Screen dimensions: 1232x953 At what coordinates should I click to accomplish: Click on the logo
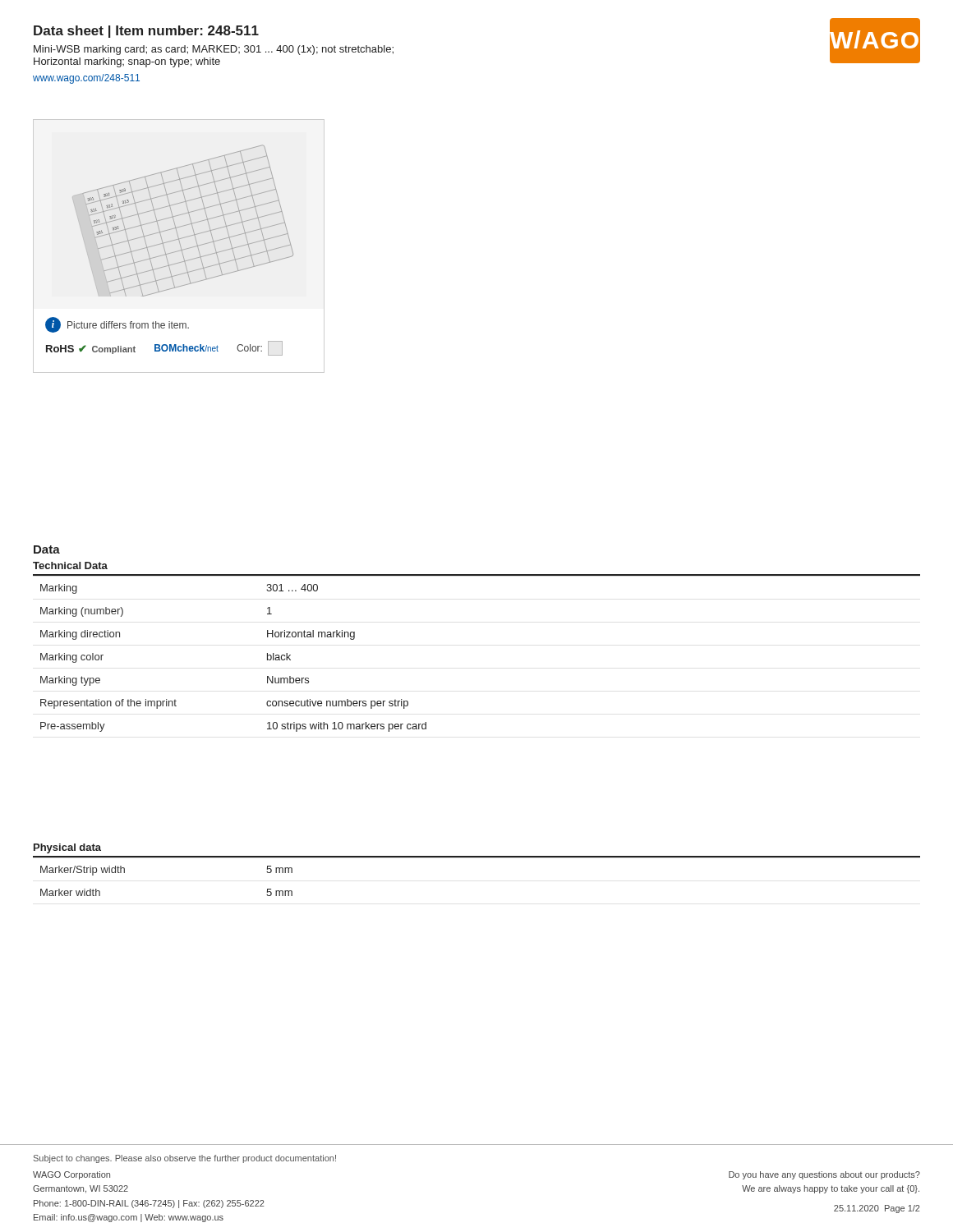(875, 41)
